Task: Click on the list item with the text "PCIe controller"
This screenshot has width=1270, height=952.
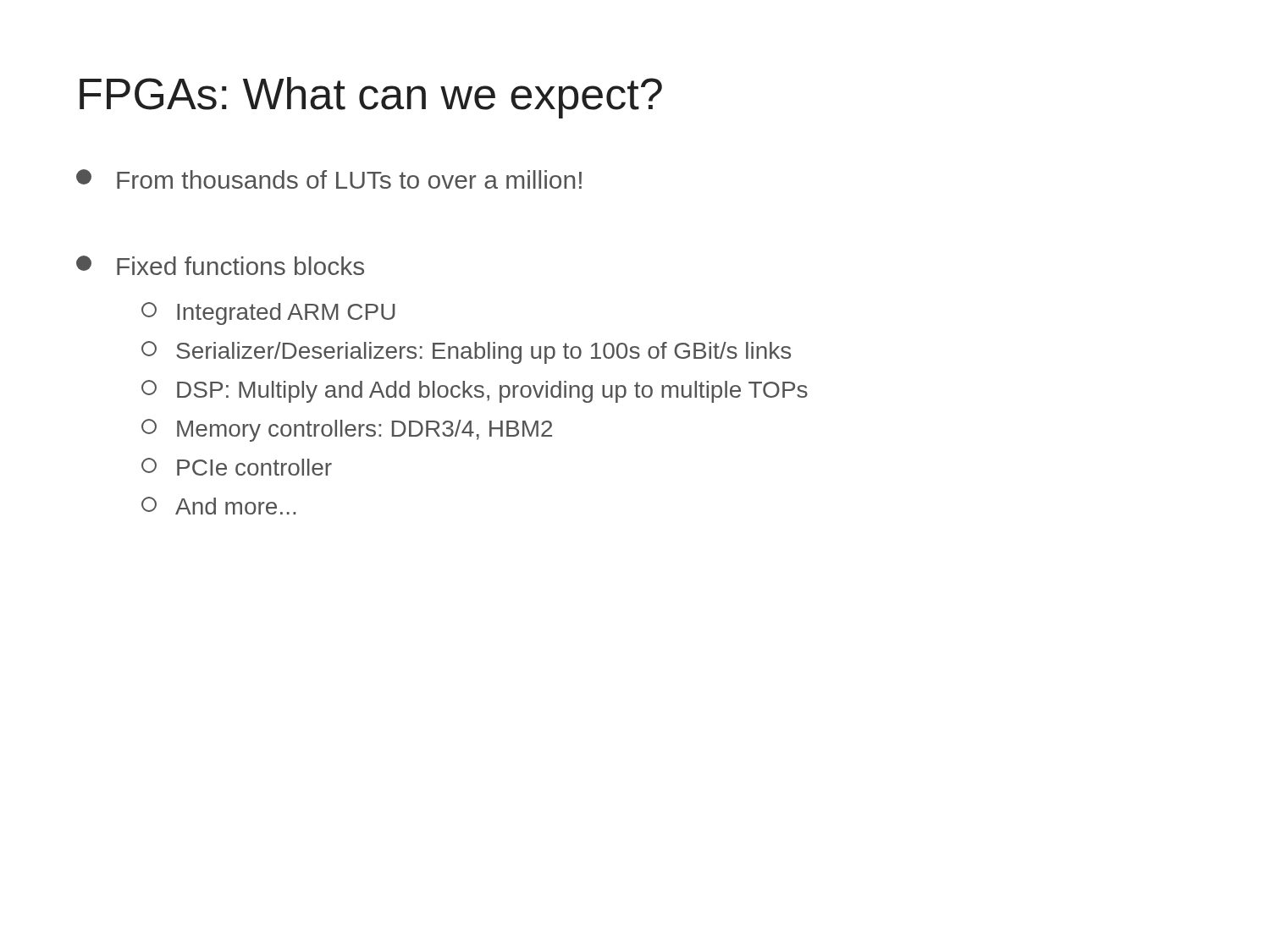Action: tap(237, 468)
